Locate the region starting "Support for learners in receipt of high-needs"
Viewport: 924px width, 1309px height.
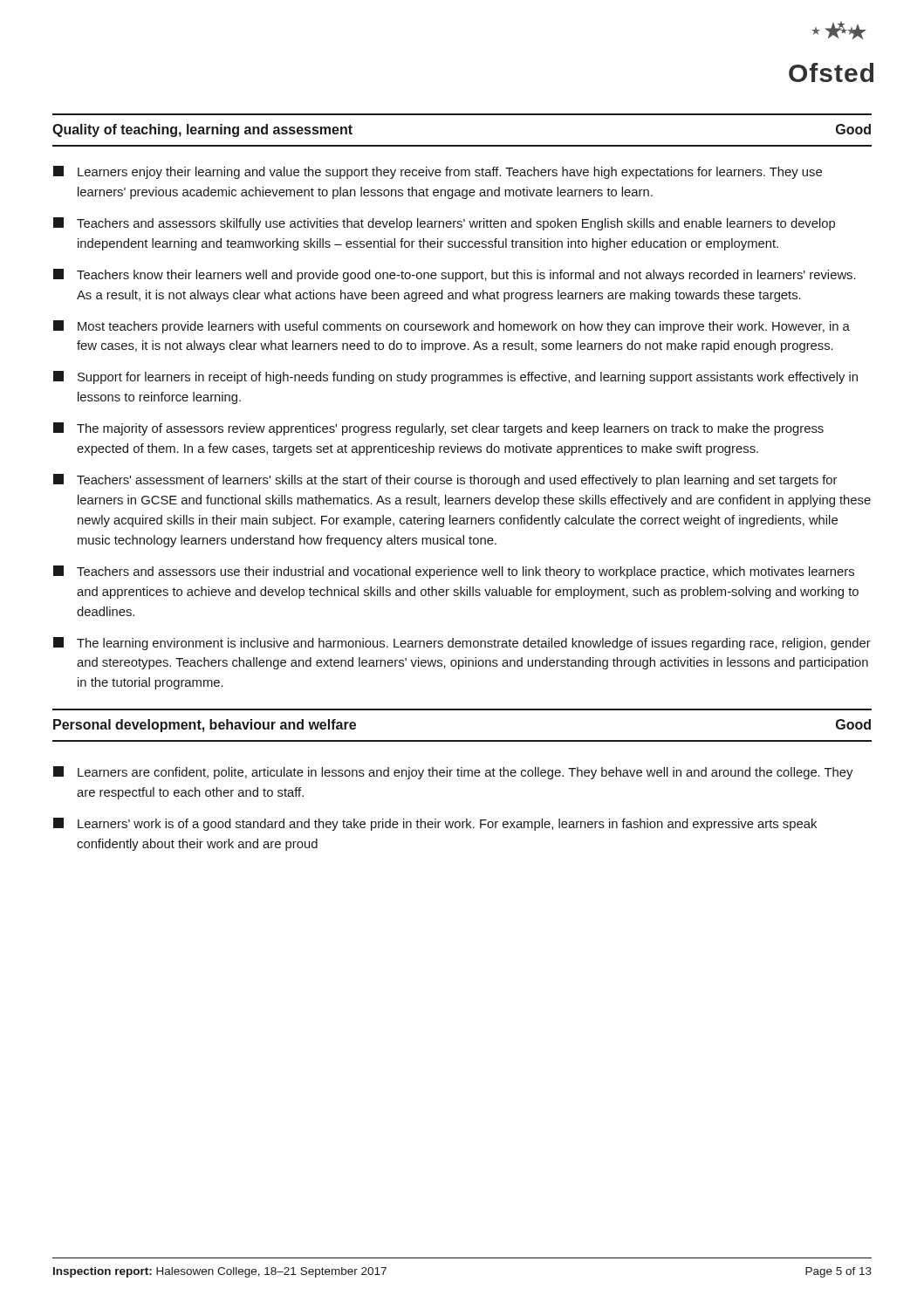pyautogui.click(x=462, y=388)
